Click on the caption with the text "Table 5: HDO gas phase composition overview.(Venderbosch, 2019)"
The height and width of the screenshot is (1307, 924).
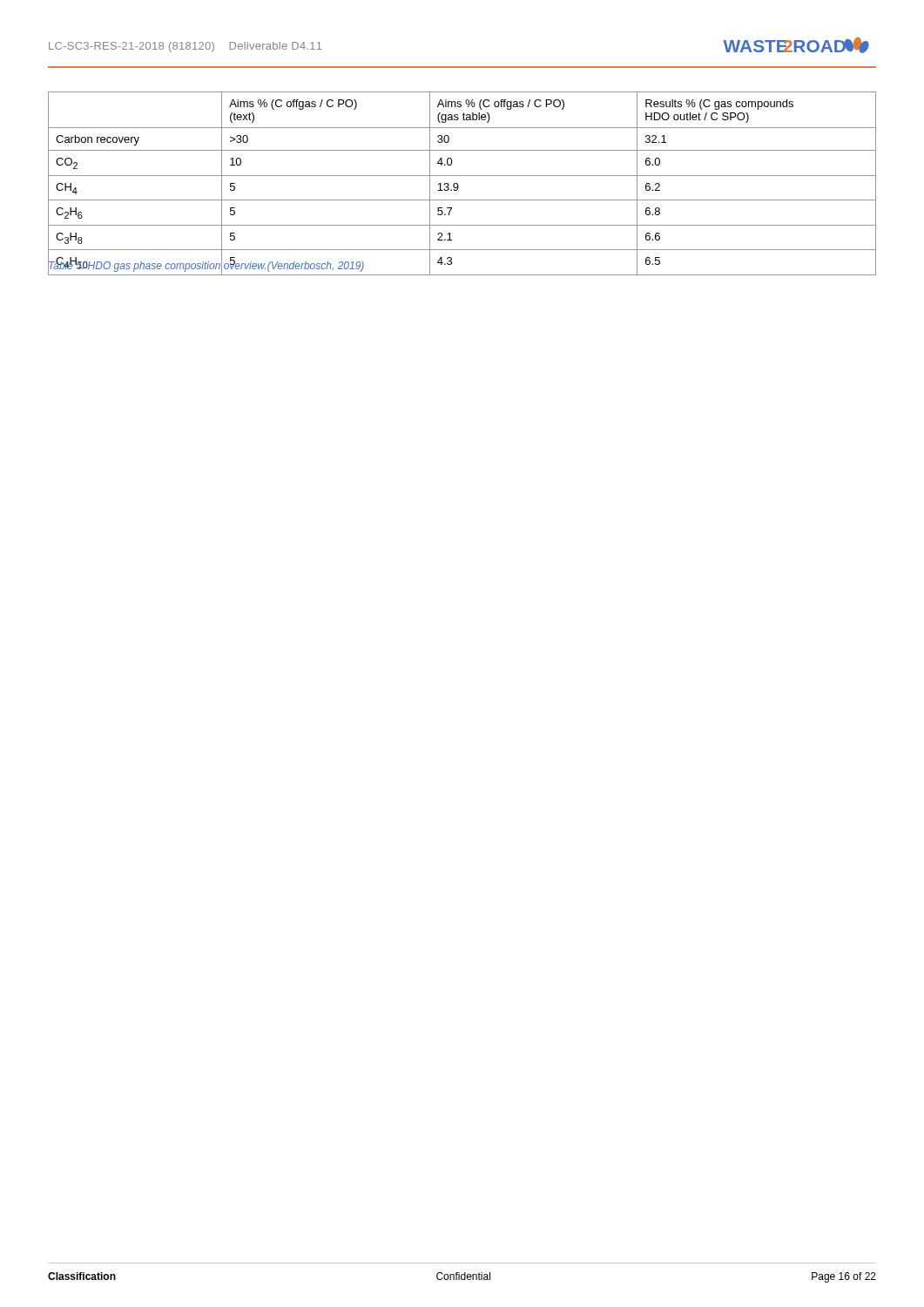(x=206, y=266)
